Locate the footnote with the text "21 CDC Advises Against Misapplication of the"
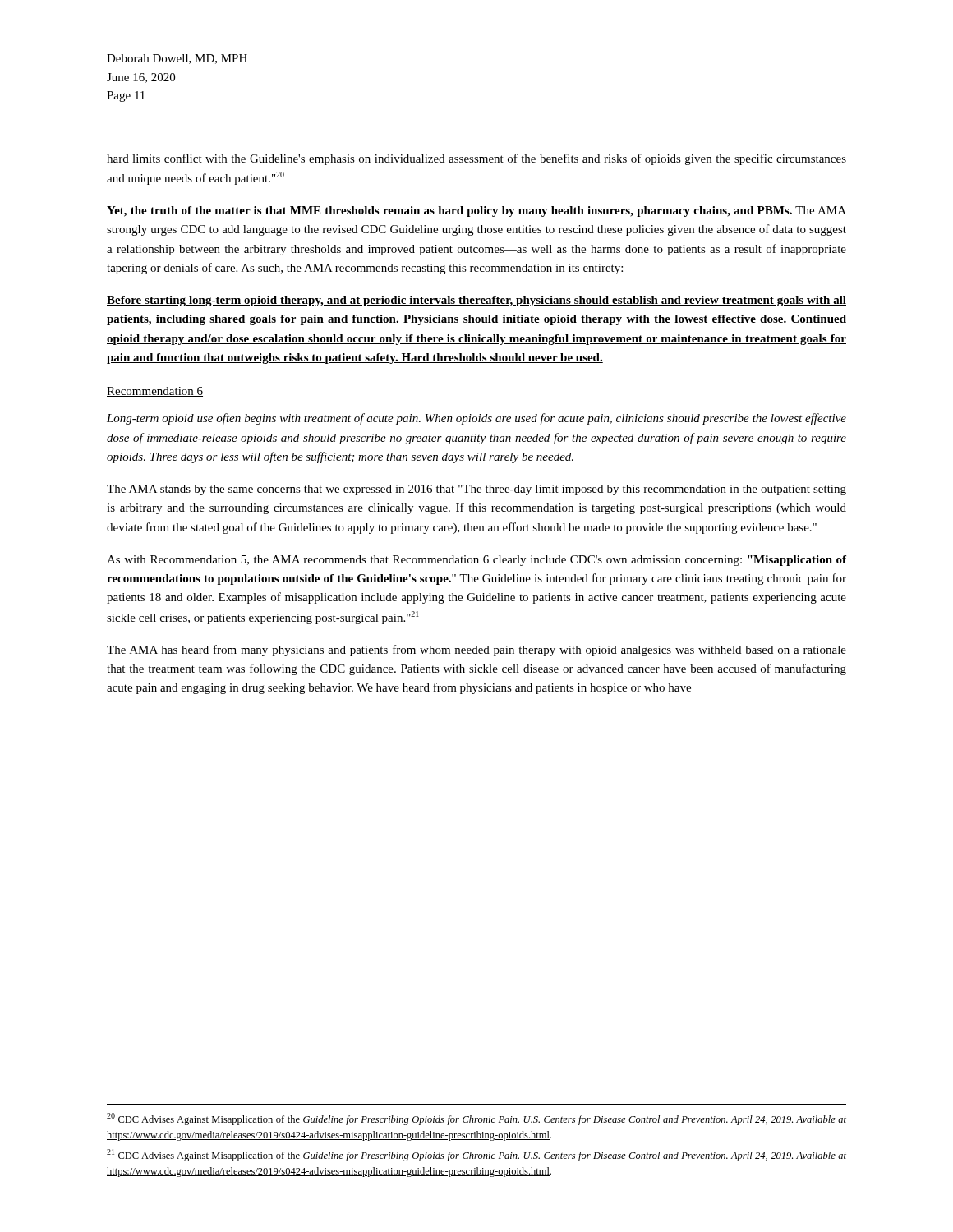 click(476, 1162)
